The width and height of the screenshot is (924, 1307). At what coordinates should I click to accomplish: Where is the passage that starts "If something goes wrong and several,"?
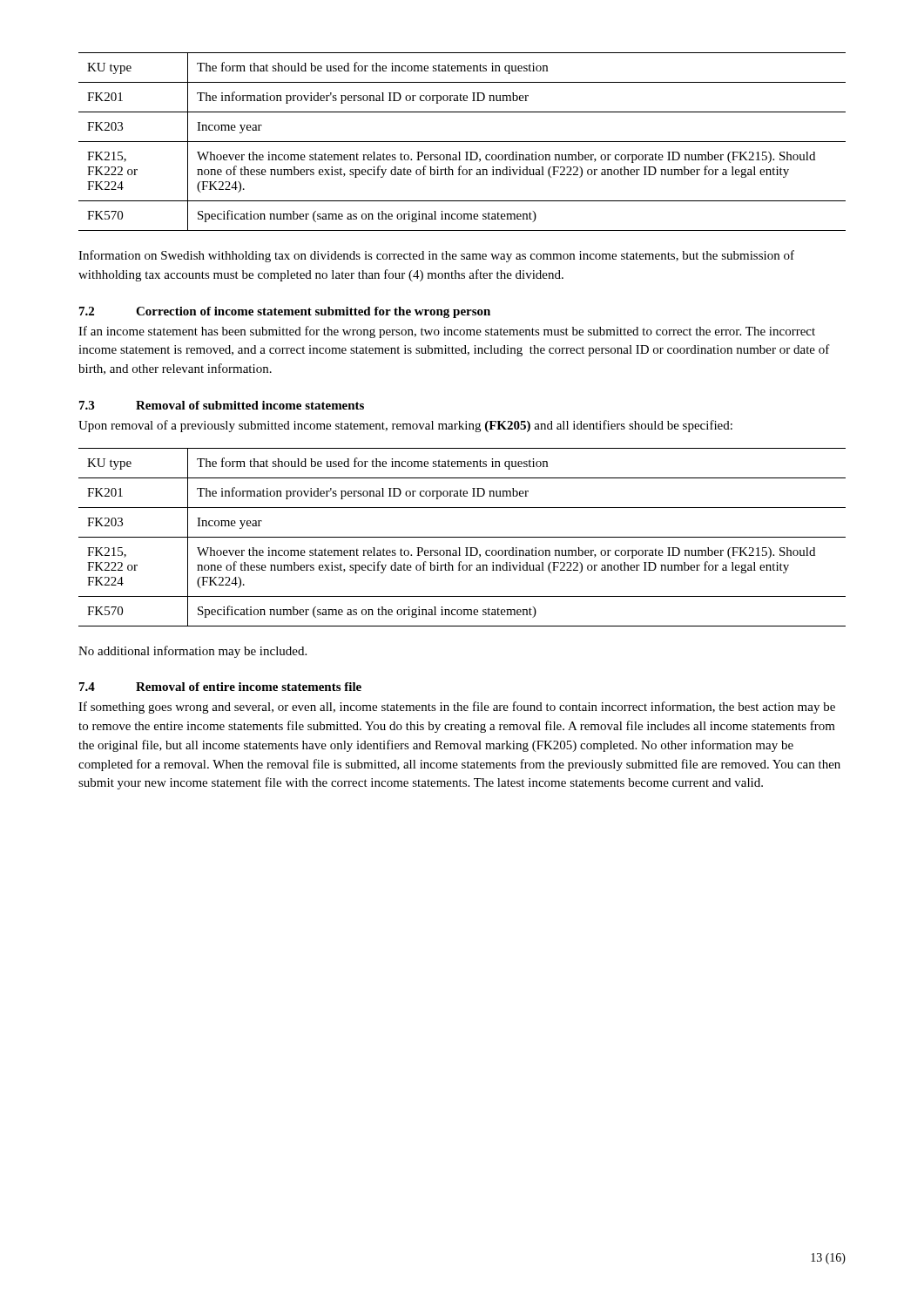click(x=462, y=746)
